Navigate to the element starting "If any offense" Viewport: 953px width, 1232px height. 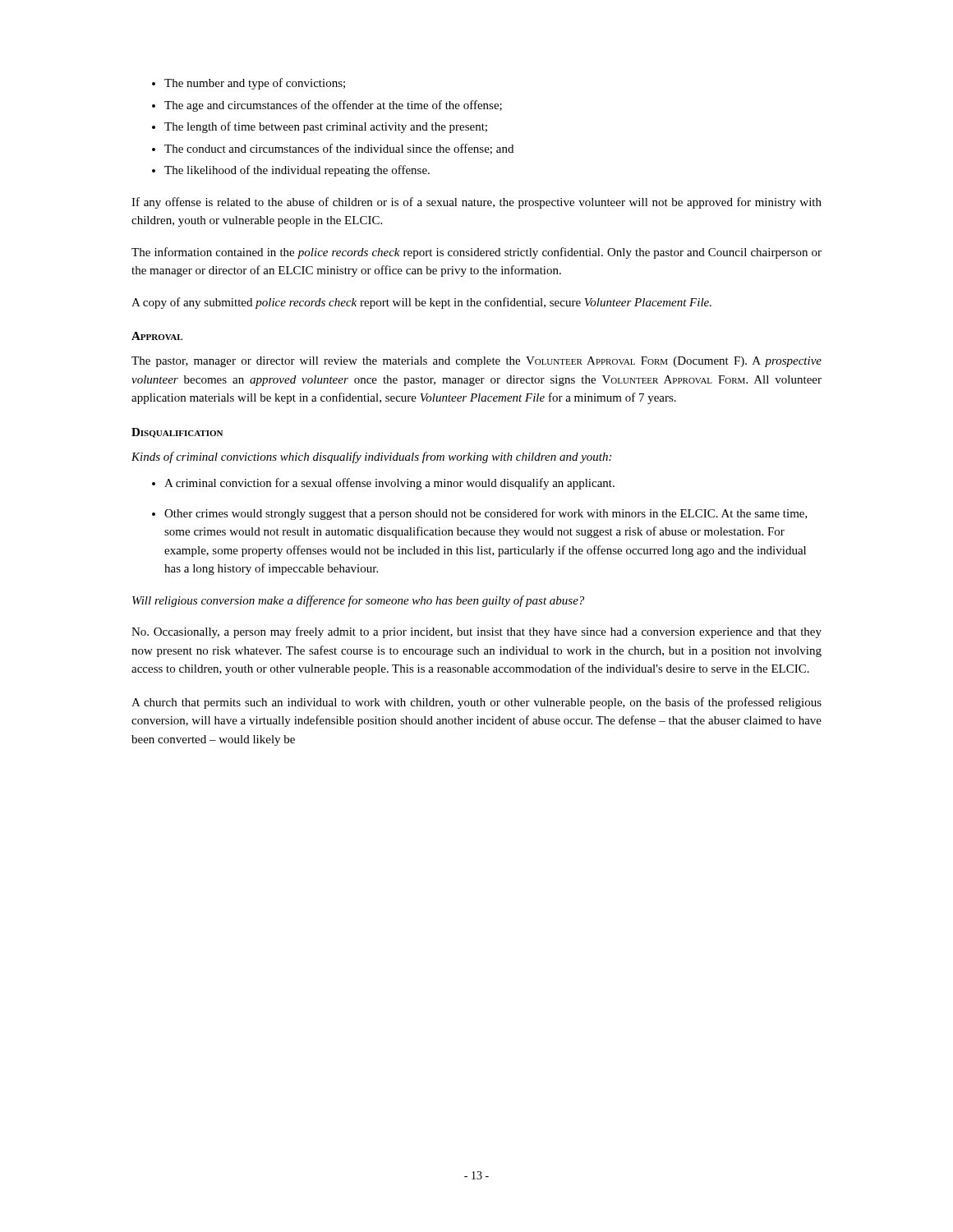(476, 211)
